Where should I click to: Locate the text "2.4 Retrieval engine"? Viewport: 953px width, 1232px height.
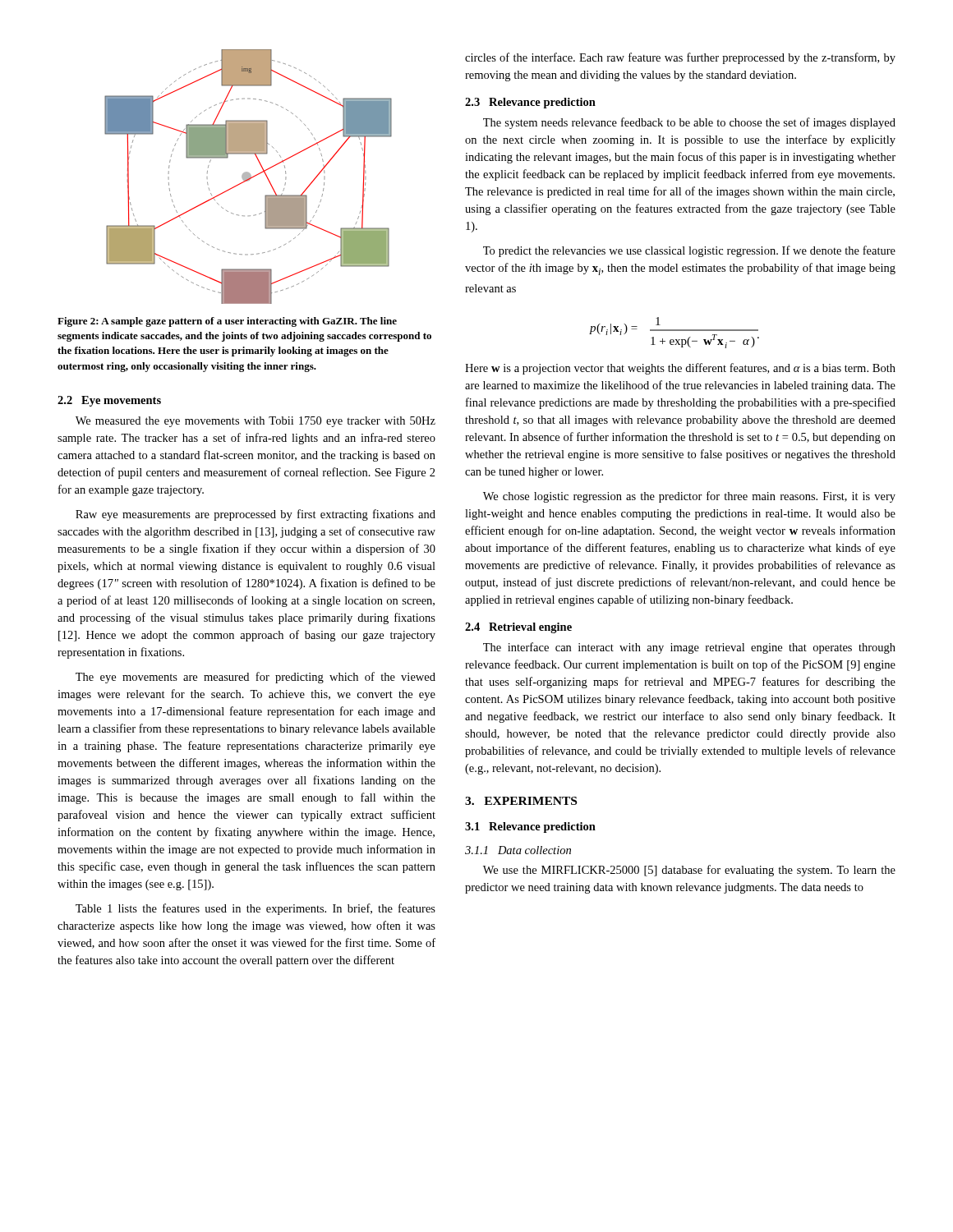coord(518,627)
